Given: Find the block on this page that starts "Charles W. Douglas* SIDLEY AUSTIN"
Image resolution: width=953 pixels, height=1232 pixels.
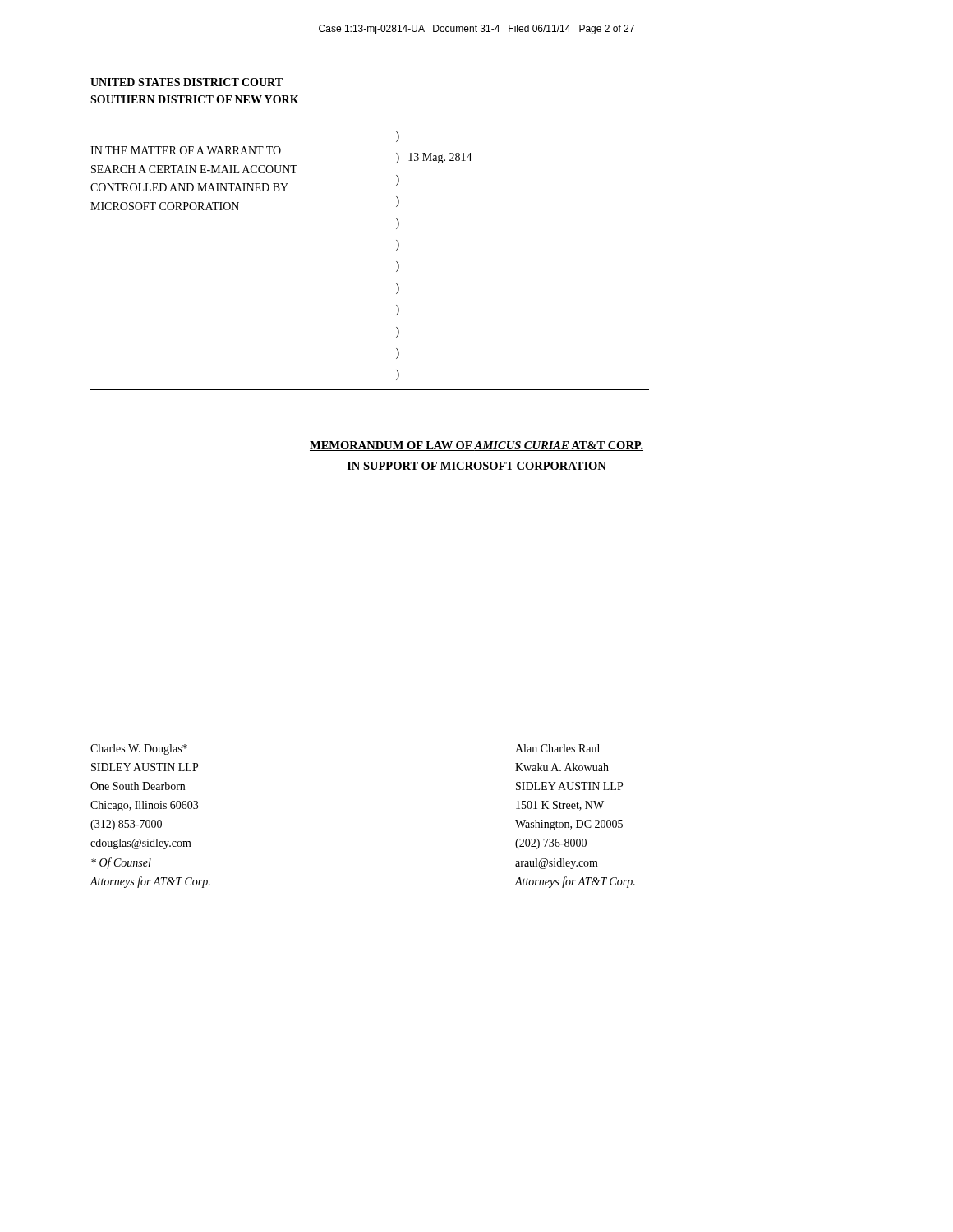Looking at the screenshot, I should click(x=151, y=815).
